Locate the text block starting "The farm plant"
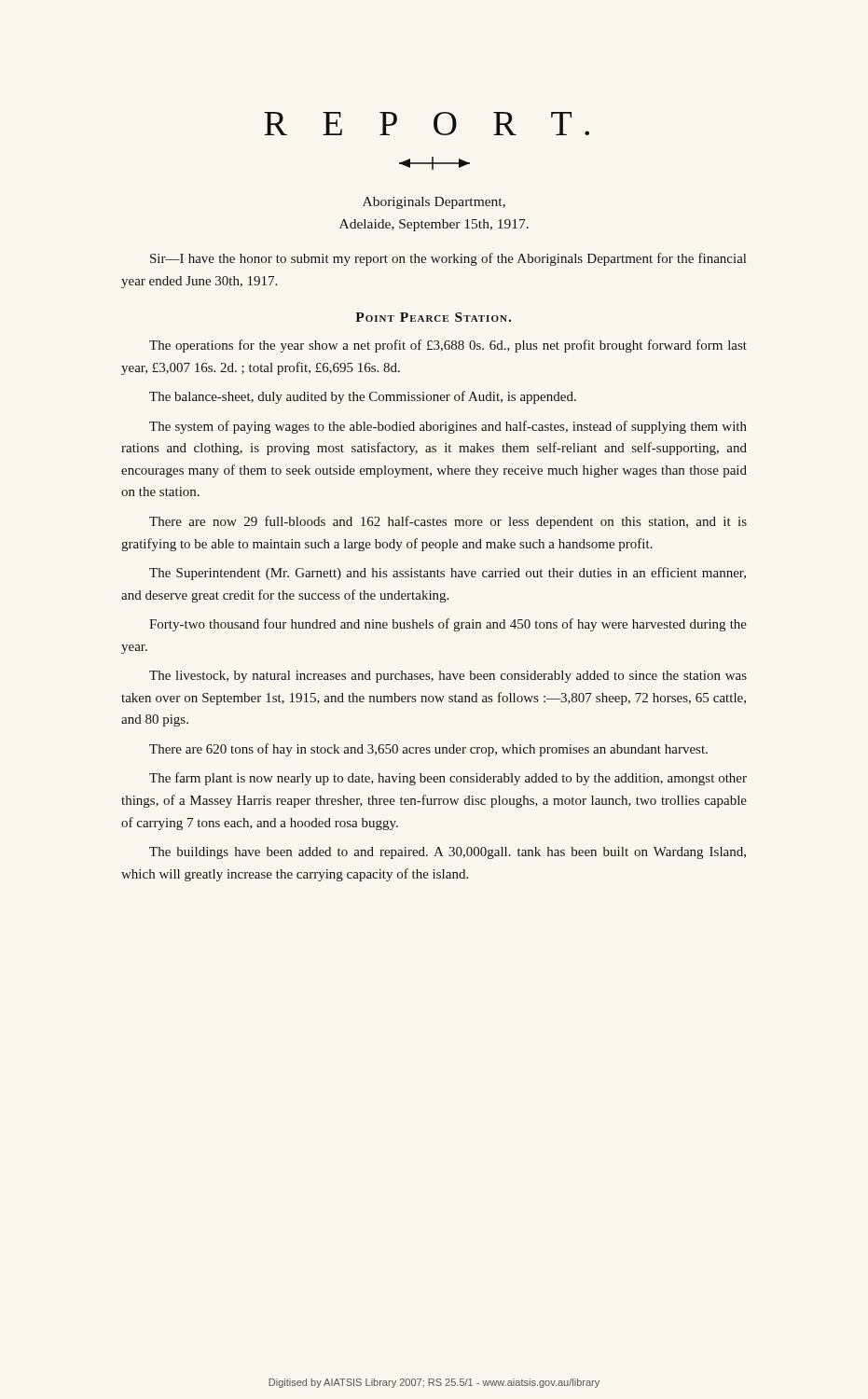 pos(434,800)
